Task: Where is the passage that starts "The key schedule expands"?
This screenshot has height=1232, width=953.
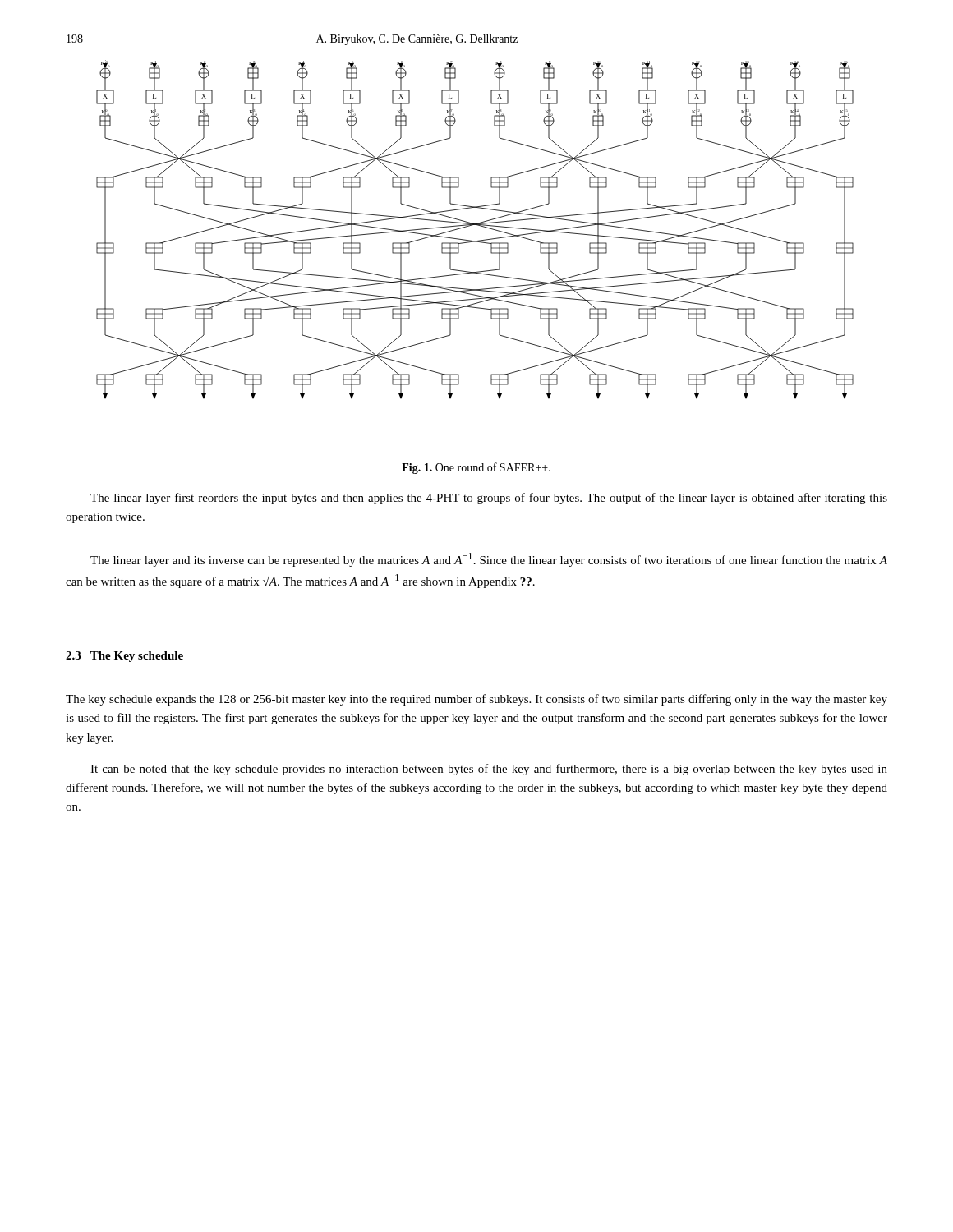Action: point(476,700)
